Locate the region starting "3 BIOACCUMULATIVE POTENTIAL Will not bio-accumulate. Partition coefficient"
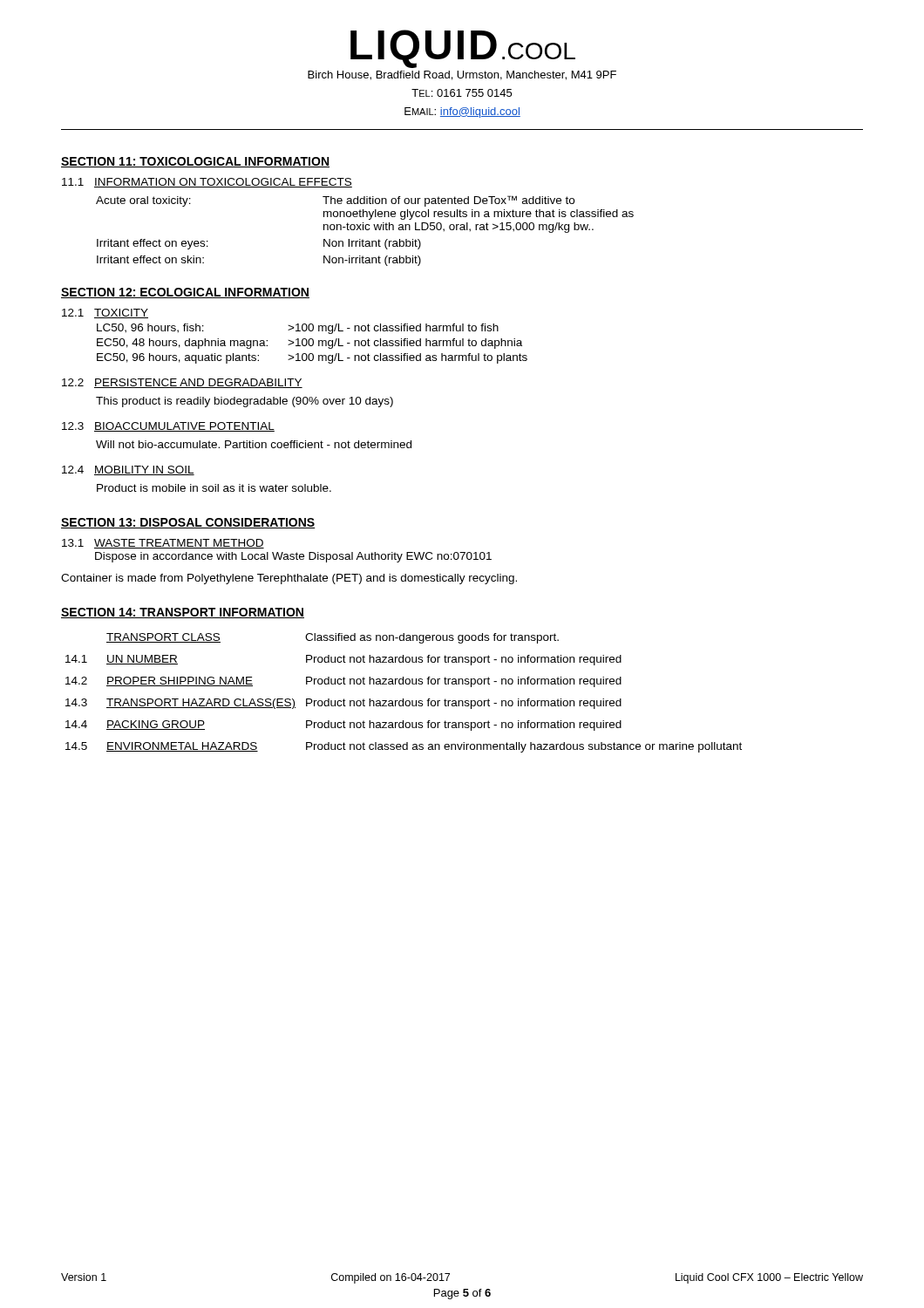Viewport: 924px width, 1308px height. point(168,427)
